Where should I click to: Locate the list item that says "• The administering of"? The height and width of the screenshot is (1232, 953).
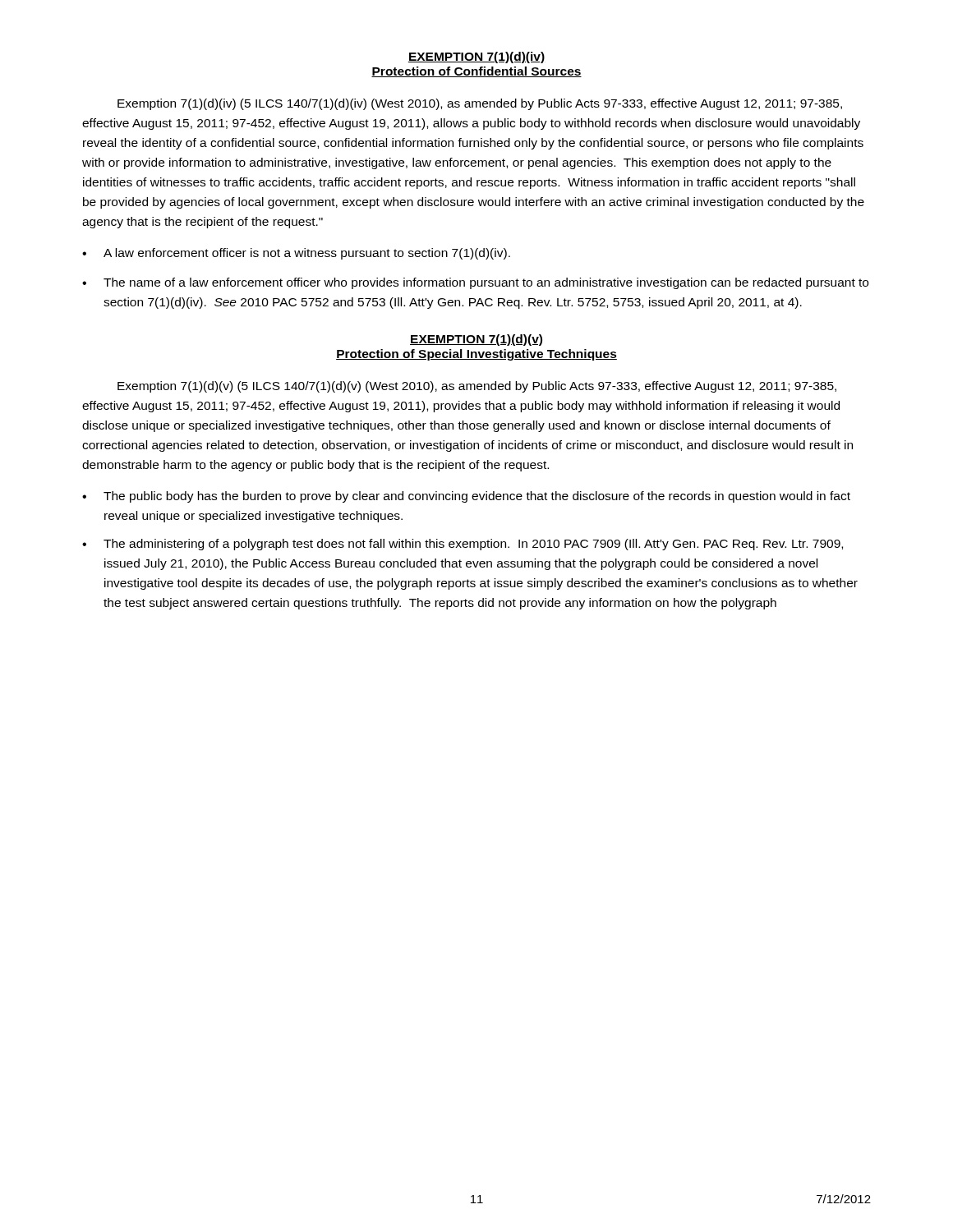476,573
